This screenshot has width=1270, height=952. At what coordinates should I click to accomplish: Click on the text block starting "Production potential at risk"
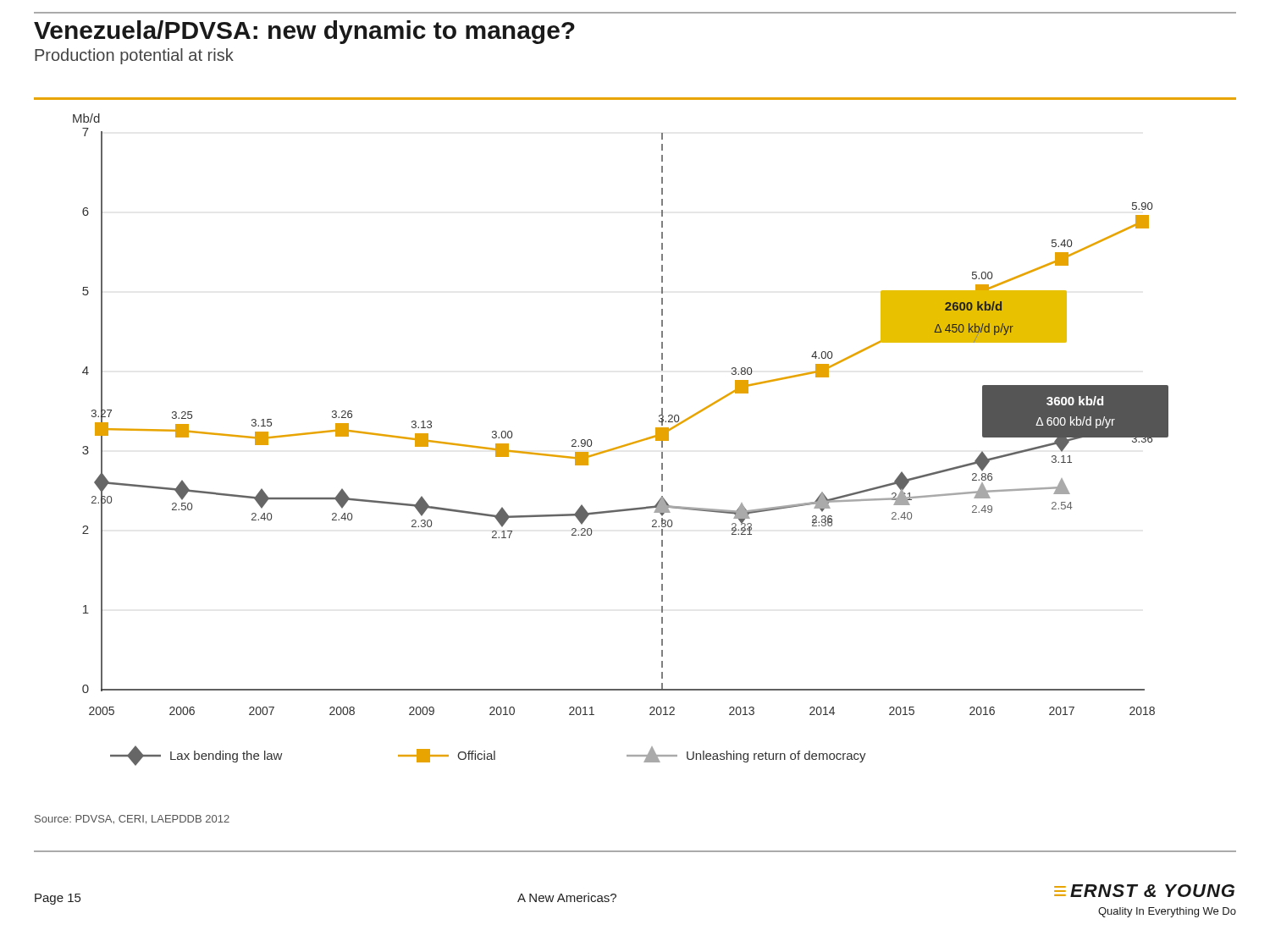pyautogui.click(x=134, y=55)
